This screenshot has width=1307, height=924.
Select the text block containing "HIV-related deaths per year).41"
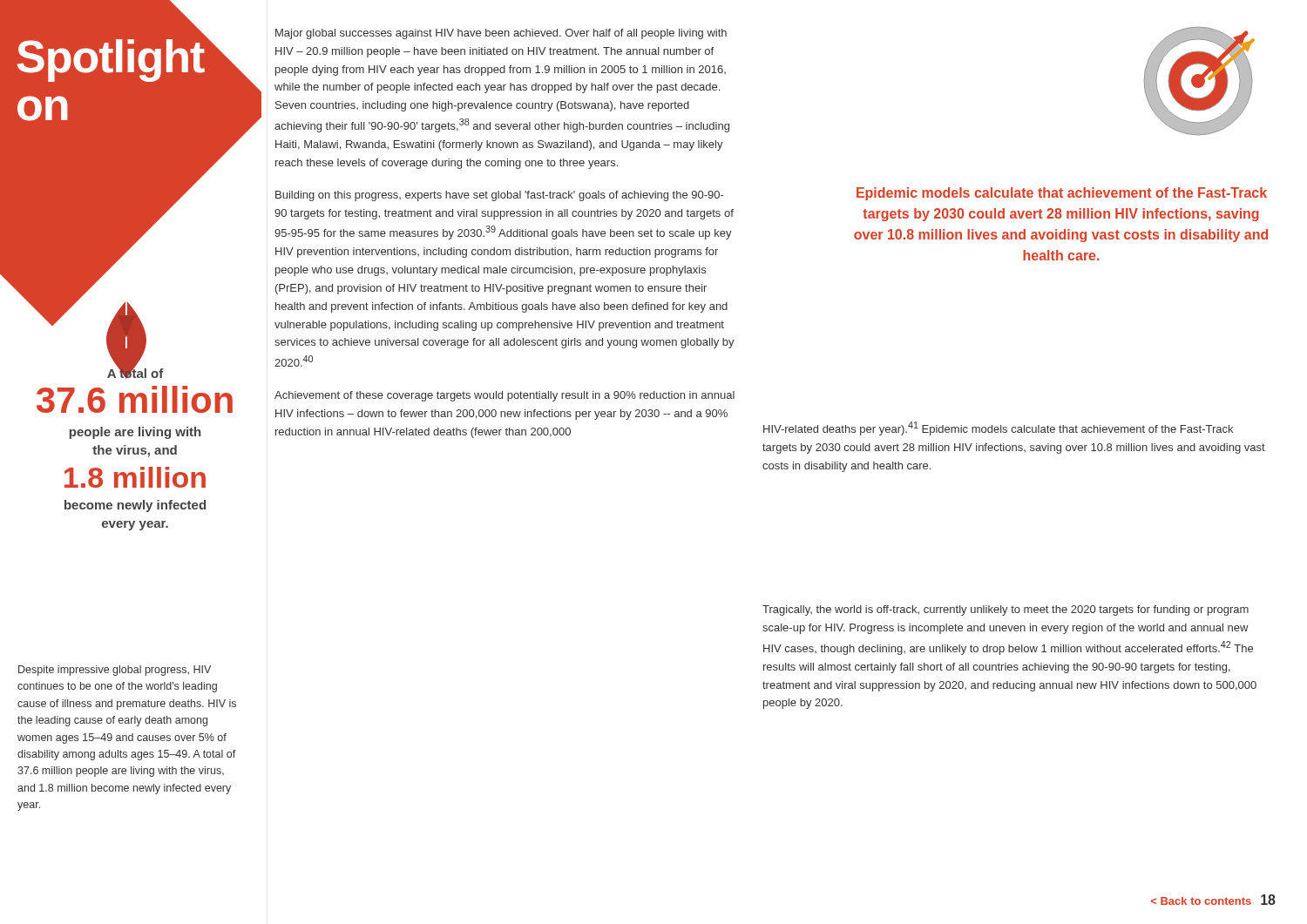(1016, 447)
